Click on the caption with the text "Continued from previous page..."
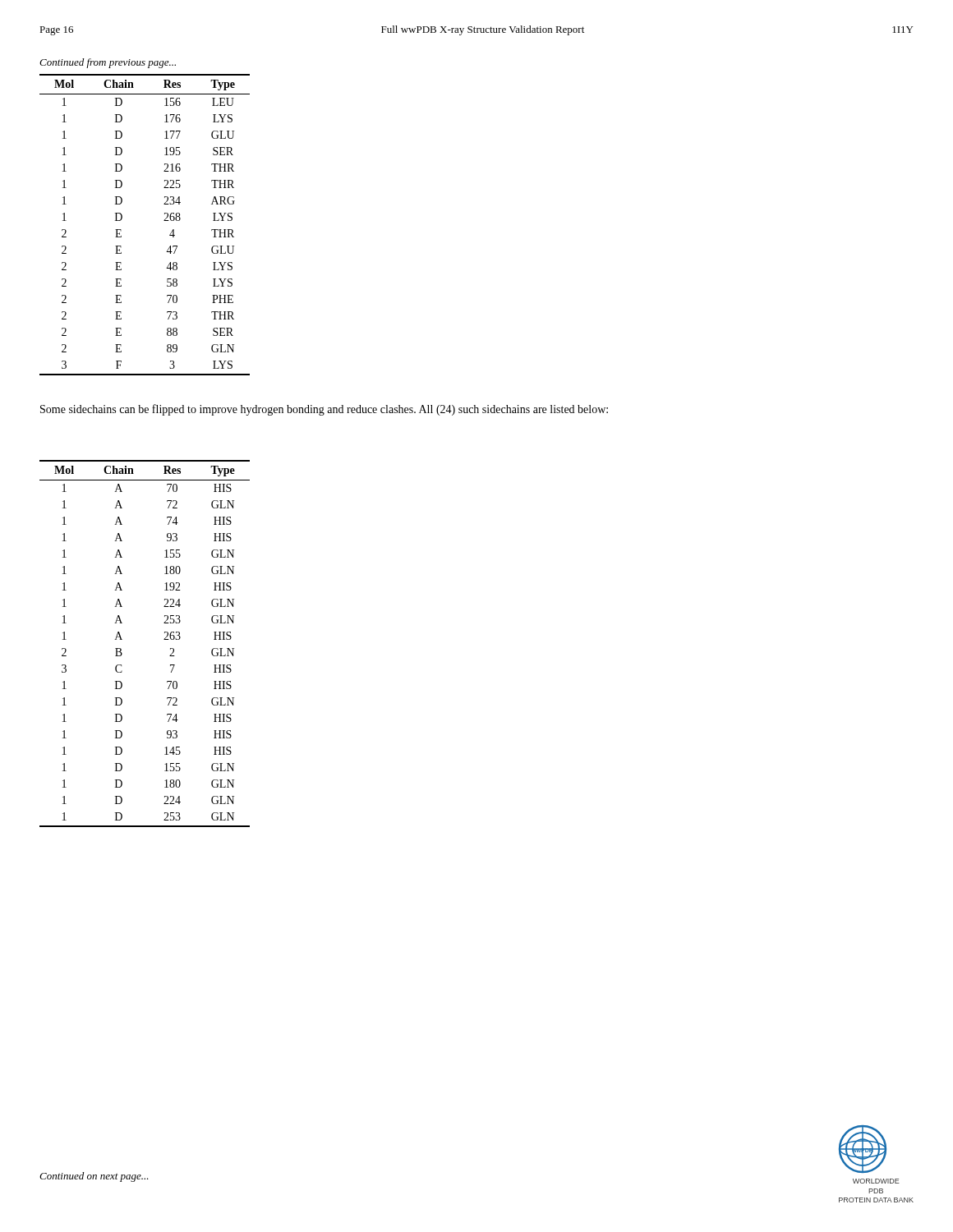The height and width of the screenshot is (1232, 953). click(108, 62)
